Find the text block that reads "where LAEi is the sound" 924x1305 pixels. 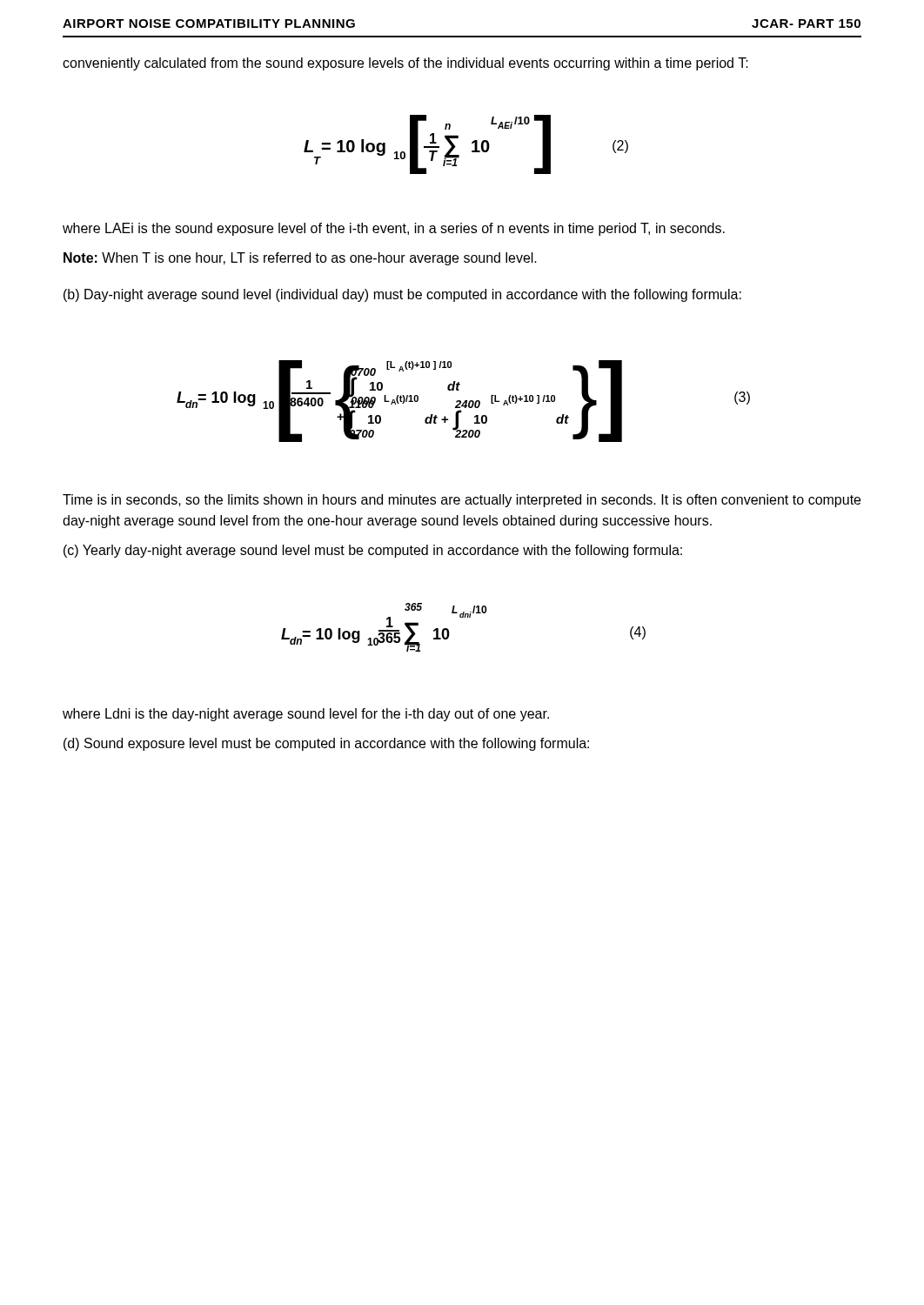pos(394,228)
